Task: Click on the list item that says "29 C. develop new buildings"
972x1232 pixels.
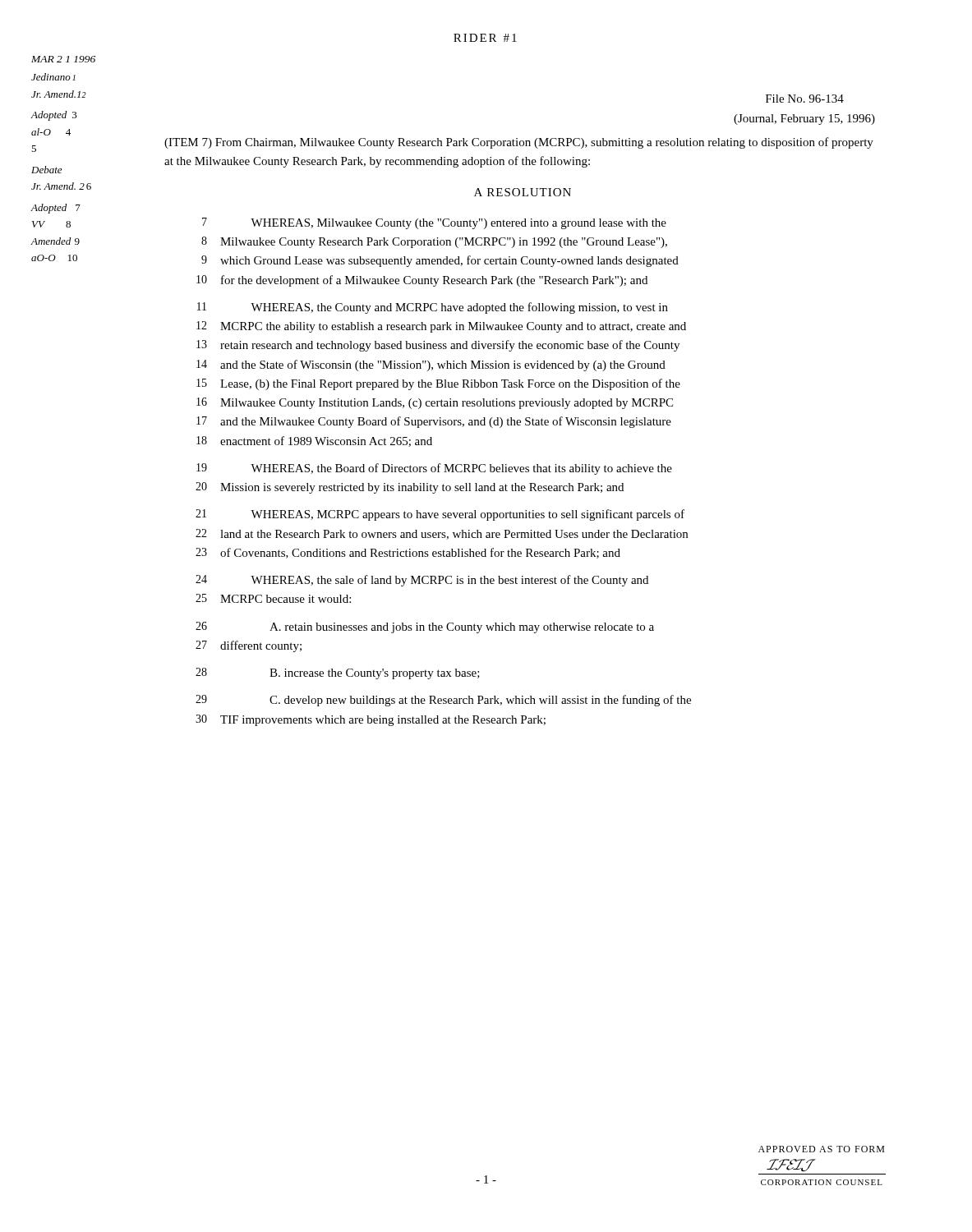Action: coord(523,710)
